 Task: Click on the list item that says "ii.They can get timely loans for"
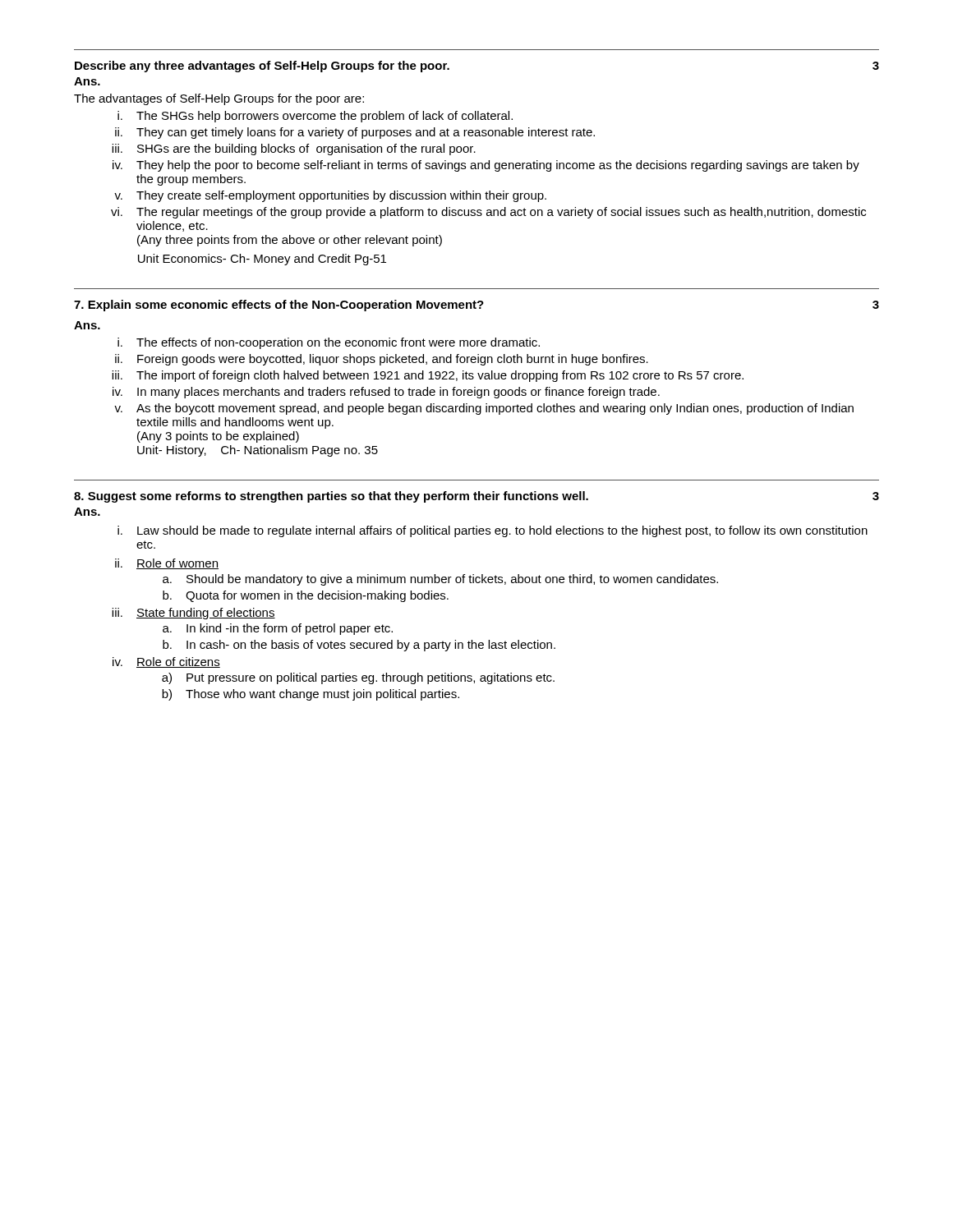click(x=476, y=132)
